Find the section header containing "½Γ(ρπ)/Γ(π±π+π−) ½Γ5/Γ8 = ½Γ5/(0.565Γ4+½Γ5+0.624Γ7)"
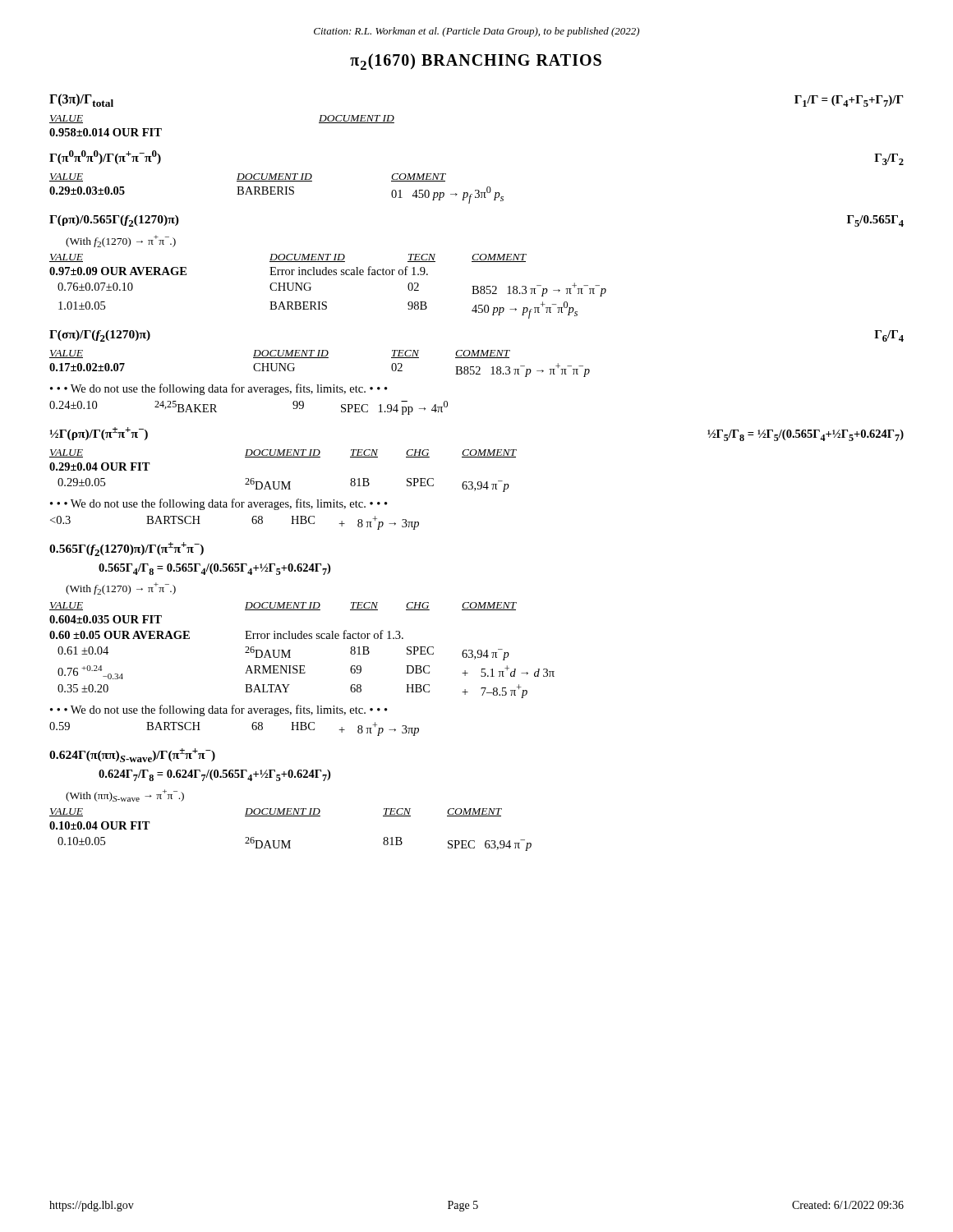Viewport: 953px width, 1232px height. tap(87, 434)
